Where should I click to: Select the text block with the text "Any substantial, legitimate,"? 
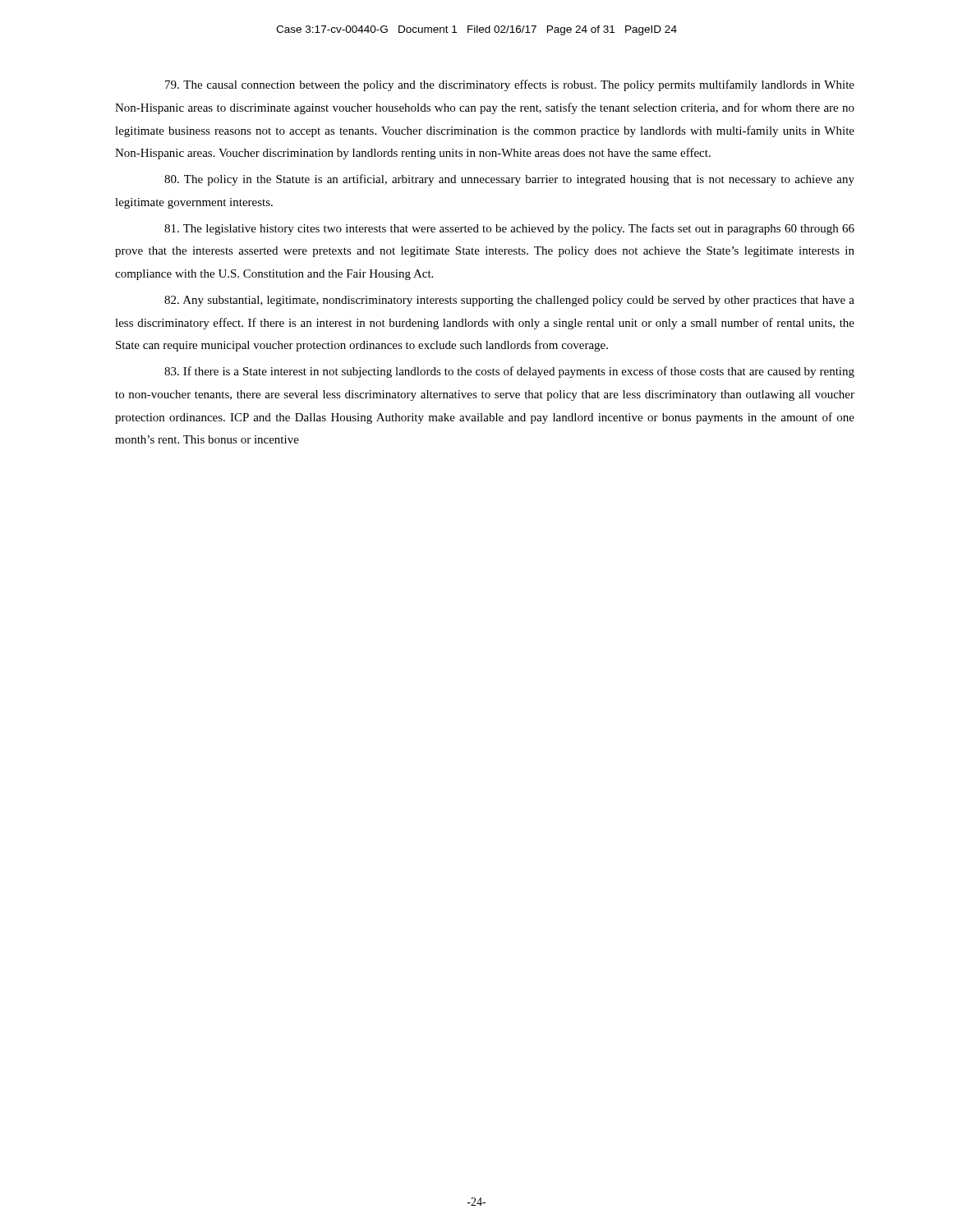pos(485,322)
